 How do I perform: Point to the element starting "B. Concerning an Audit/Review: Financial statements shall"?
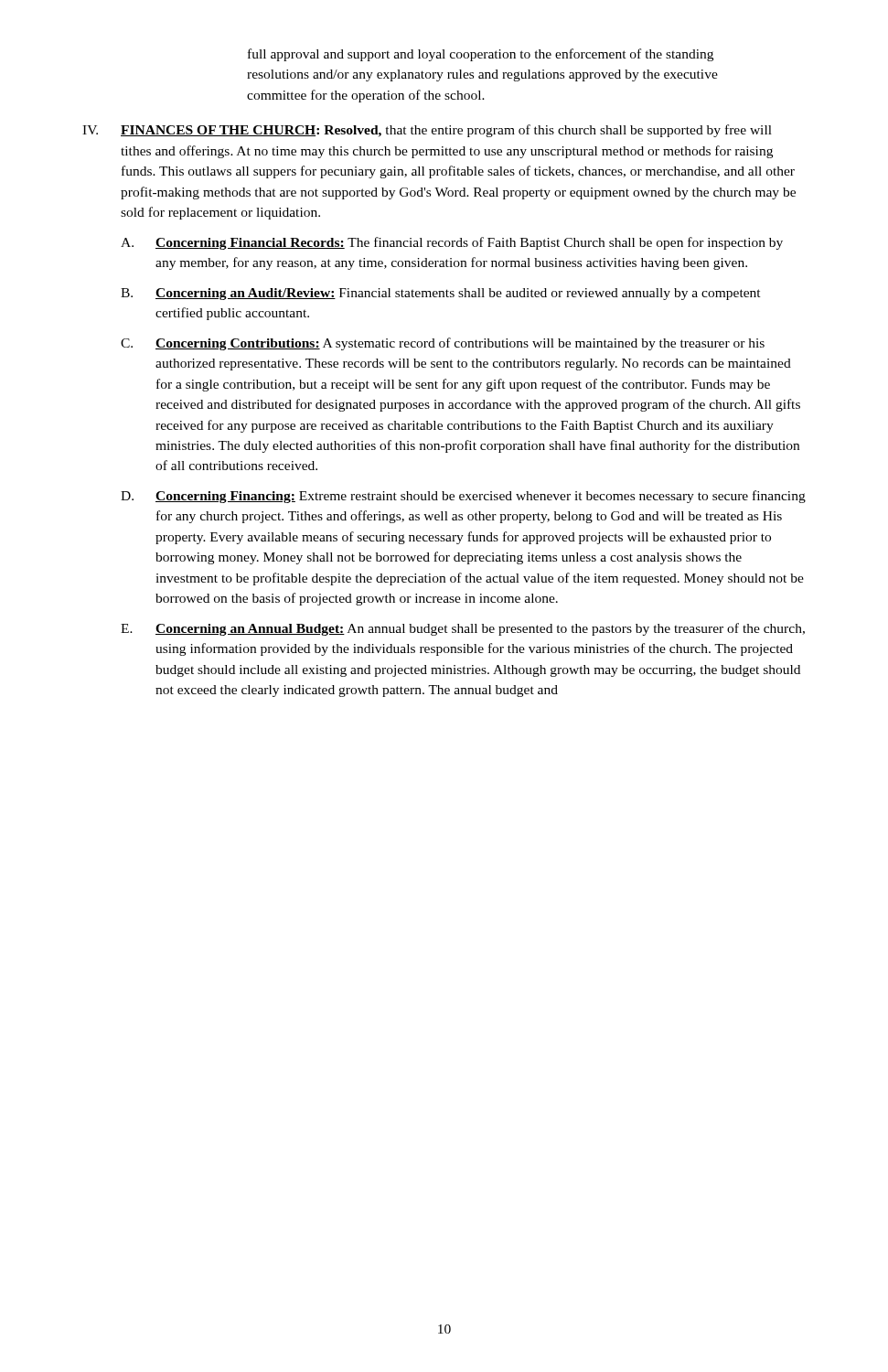pyautogui.click(x=463, y=303)
